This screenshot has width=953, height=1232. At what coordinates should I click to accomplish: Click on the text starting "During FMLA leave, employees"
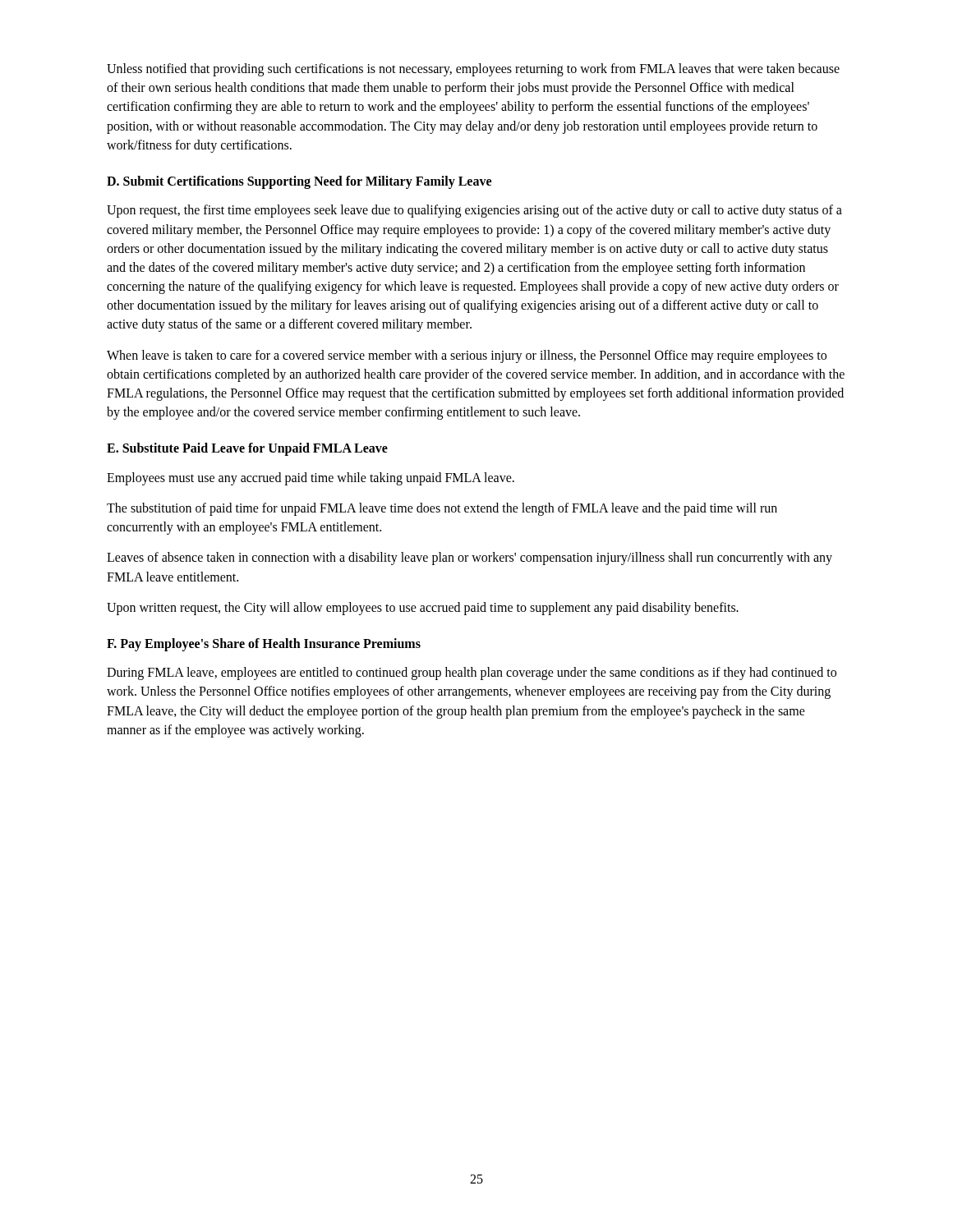point(476,701)
